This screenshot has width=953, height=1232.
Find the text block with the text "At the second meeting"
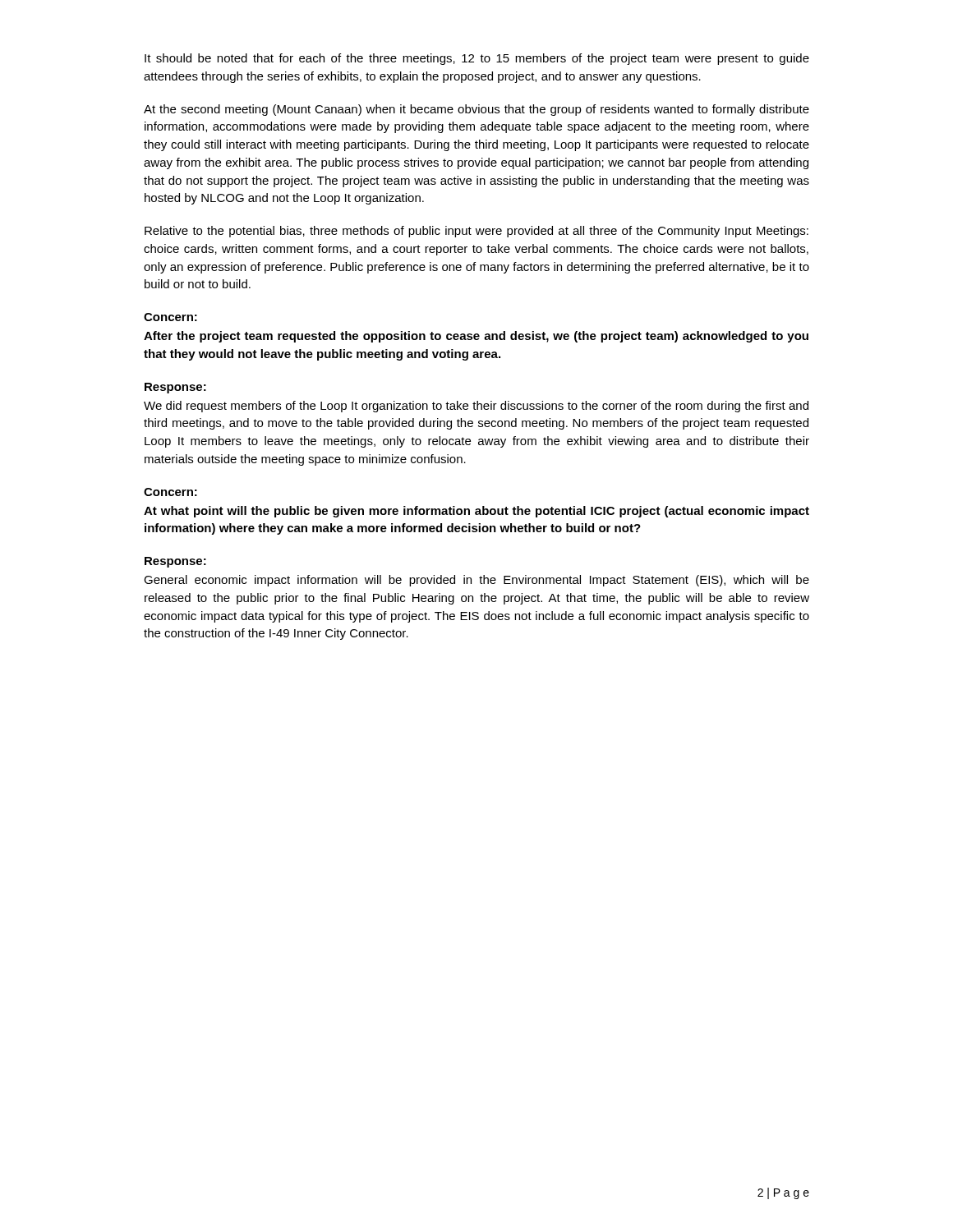[x=476, y=153]
